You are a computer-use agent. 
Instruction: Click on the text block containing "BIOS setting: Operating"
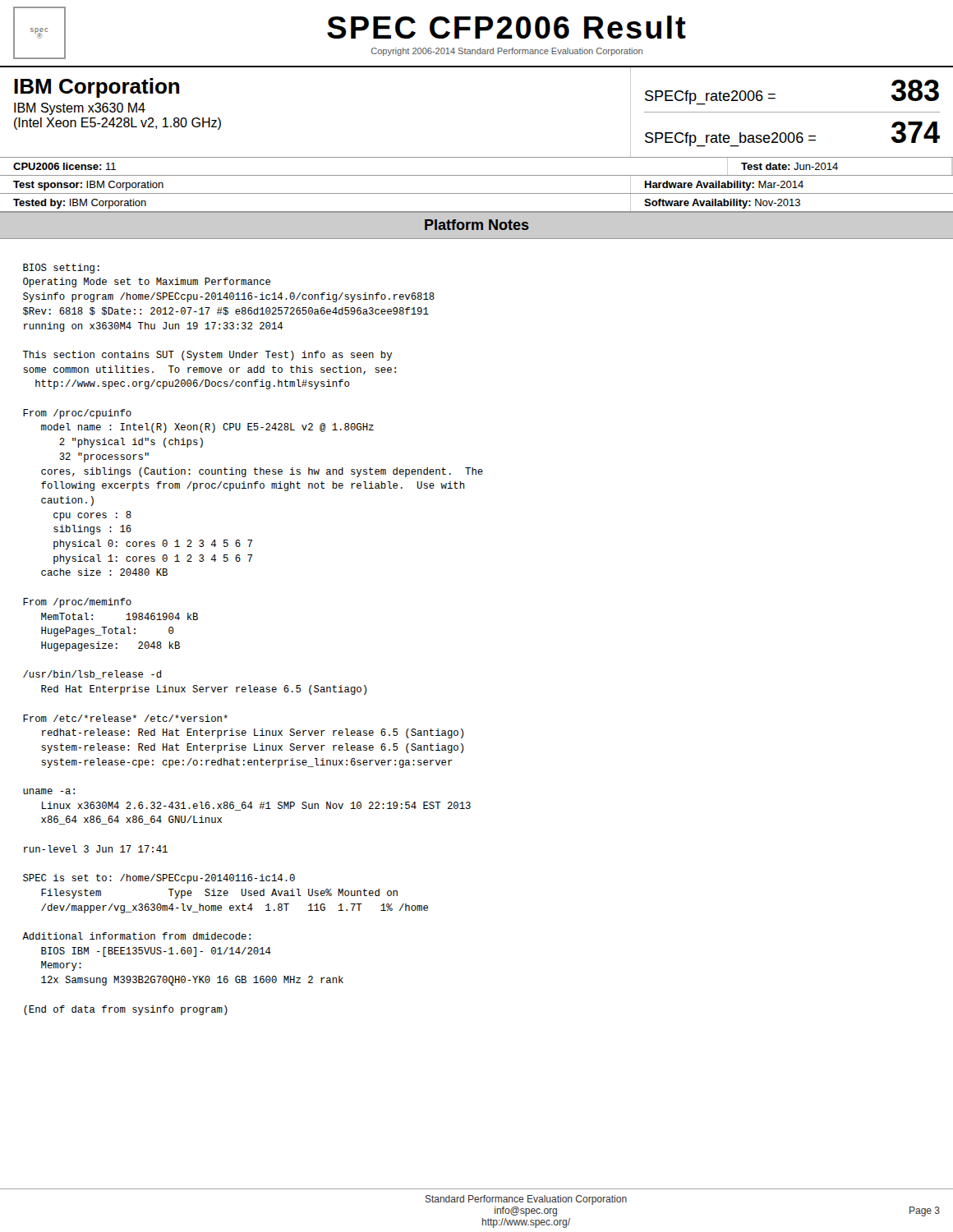click(61, 269)
